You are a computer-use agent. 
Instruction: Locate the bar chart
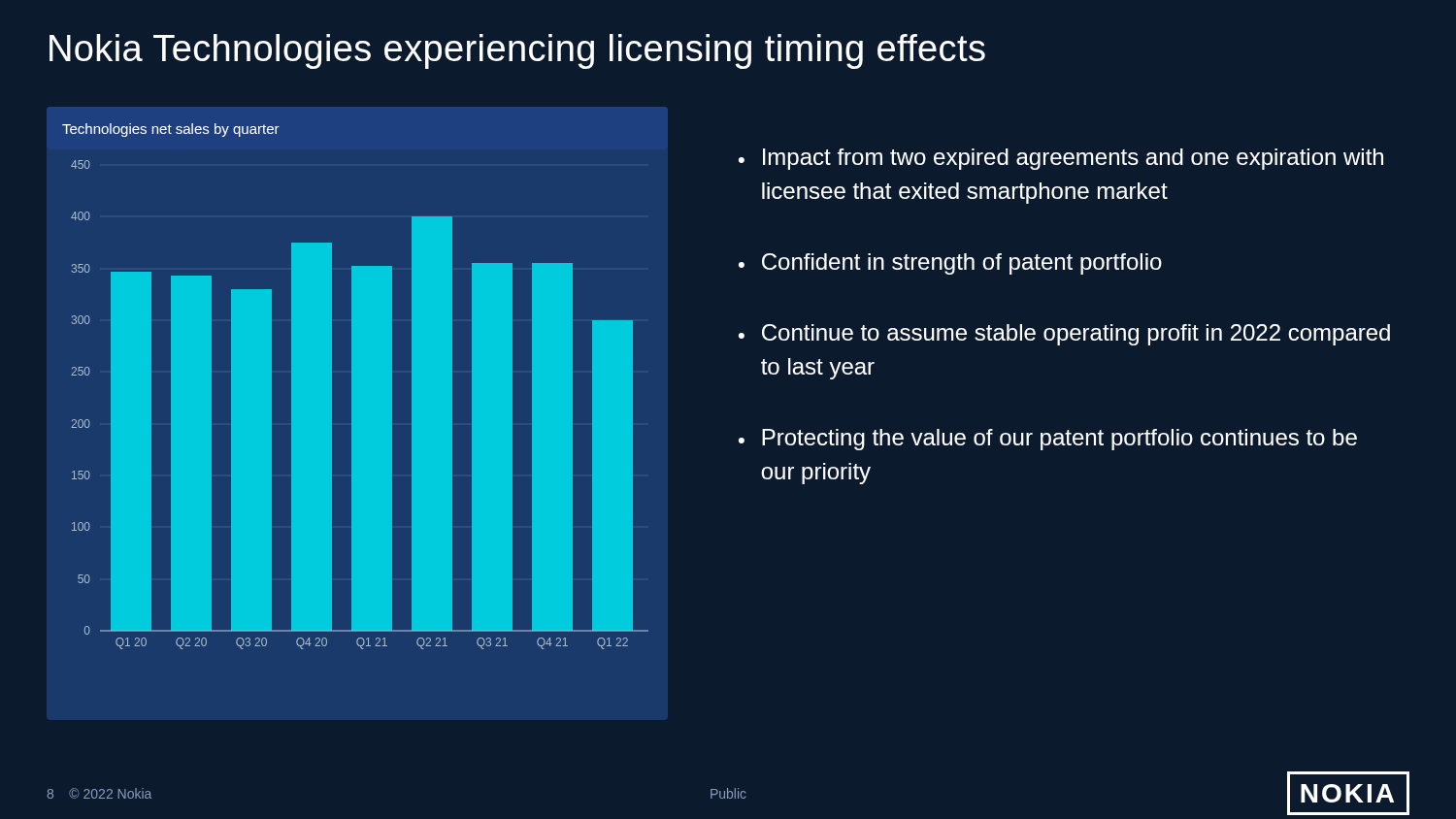(357, 413)
